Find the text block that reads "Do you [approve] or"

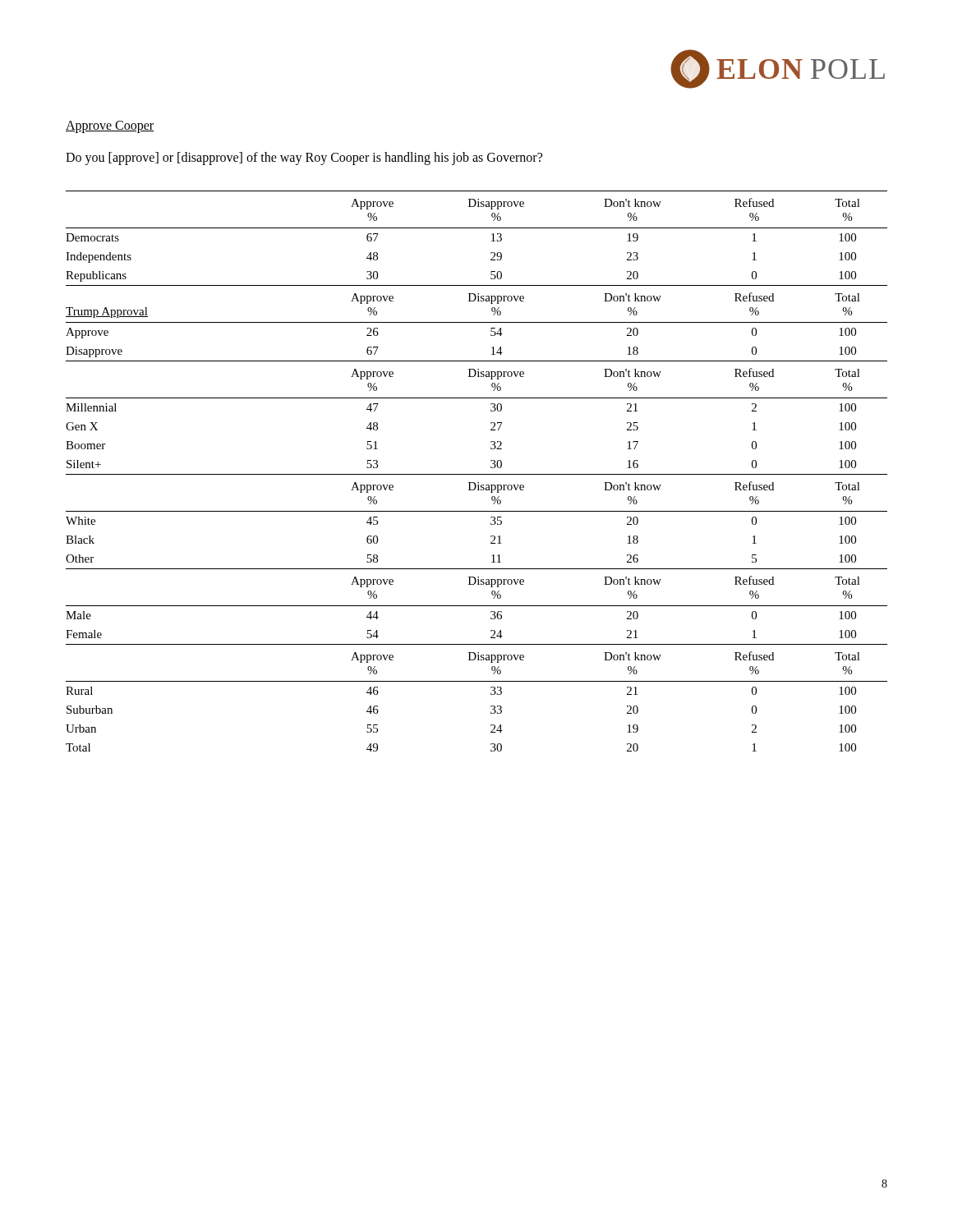pyautogui.click(x=304, y=157)
